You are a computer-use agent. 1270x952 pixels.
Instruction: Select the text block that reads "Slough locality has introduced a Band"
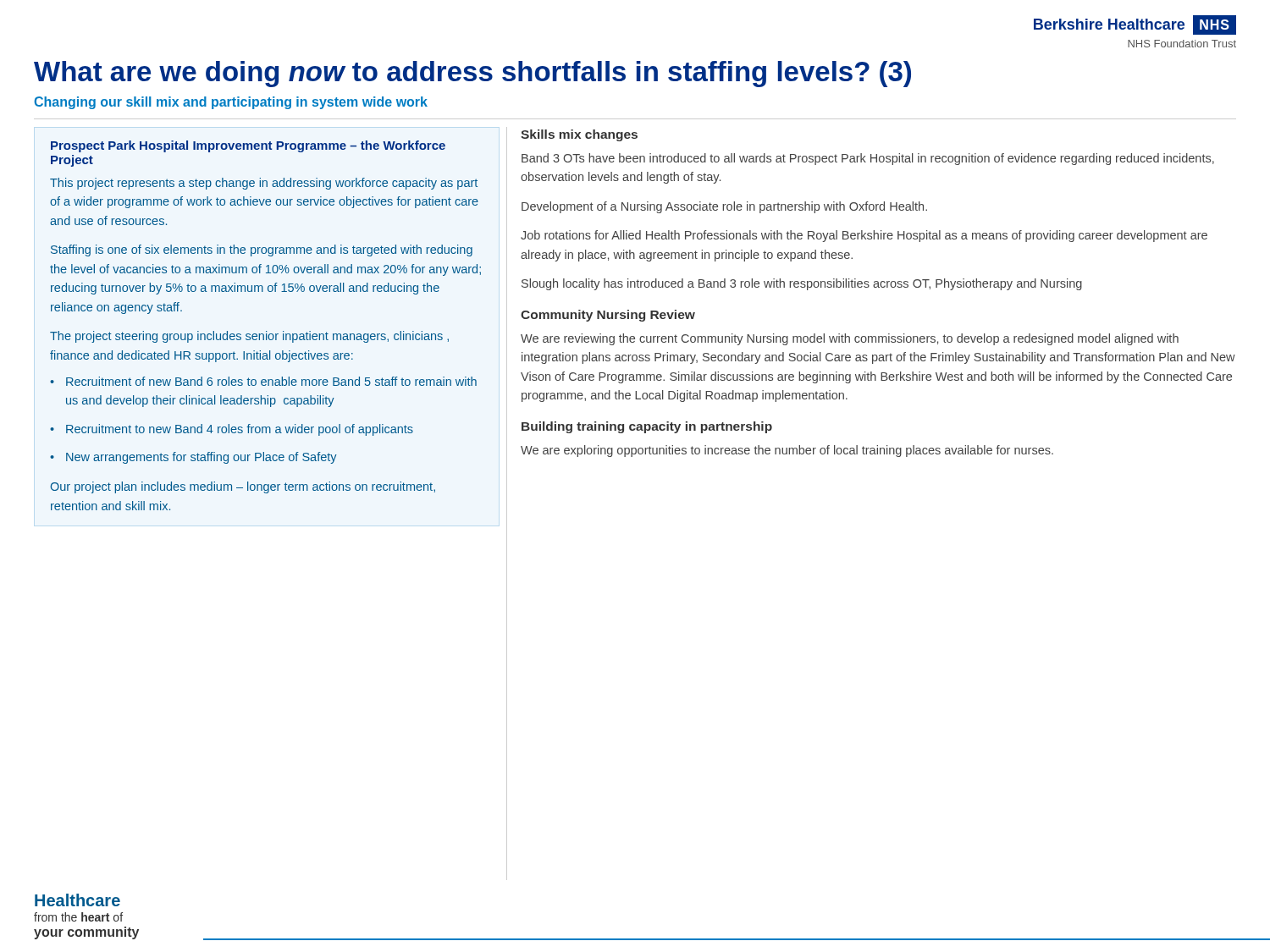[801, 284]
